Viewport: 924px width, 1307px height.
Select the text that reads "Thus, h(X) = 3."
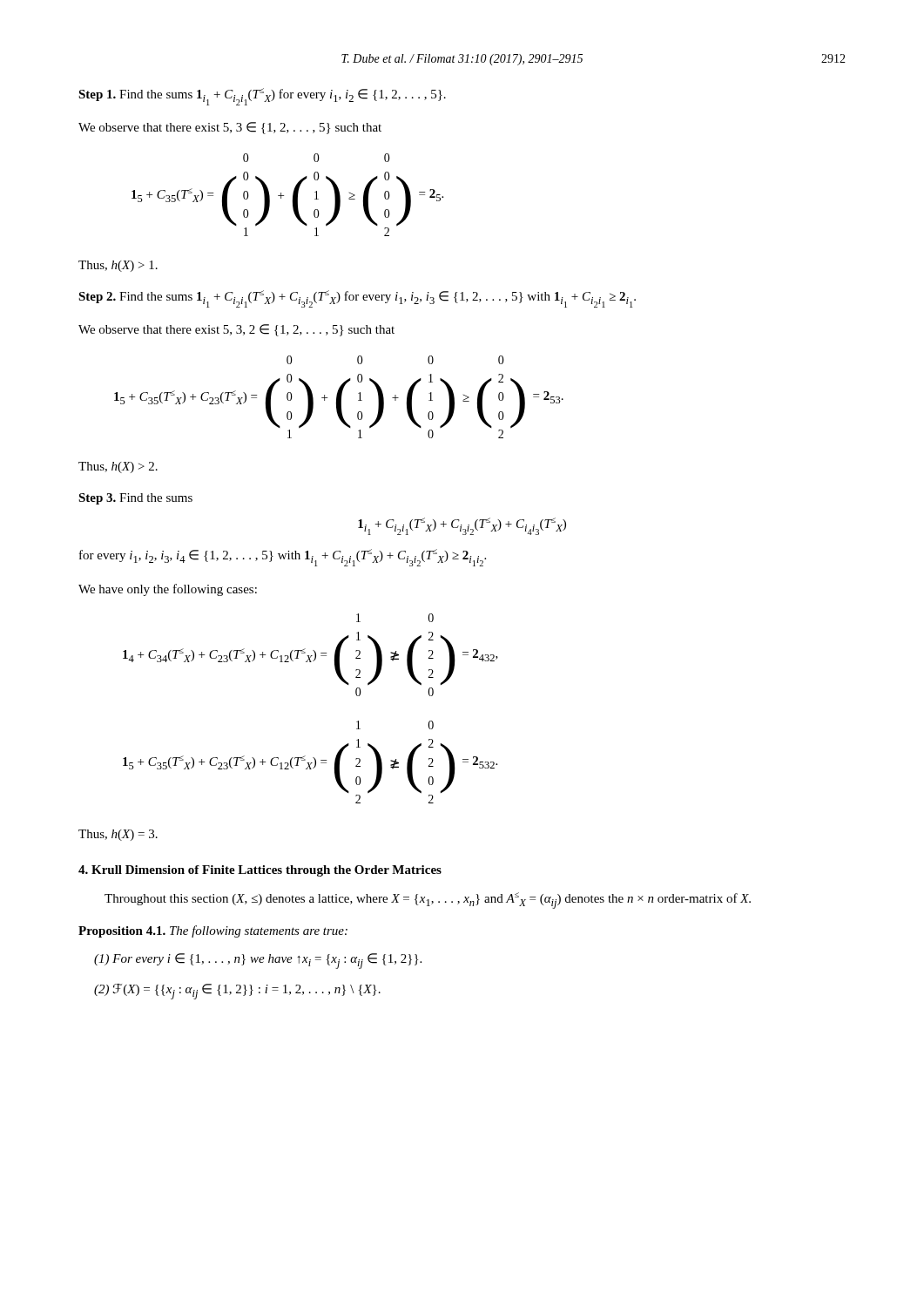118,834
